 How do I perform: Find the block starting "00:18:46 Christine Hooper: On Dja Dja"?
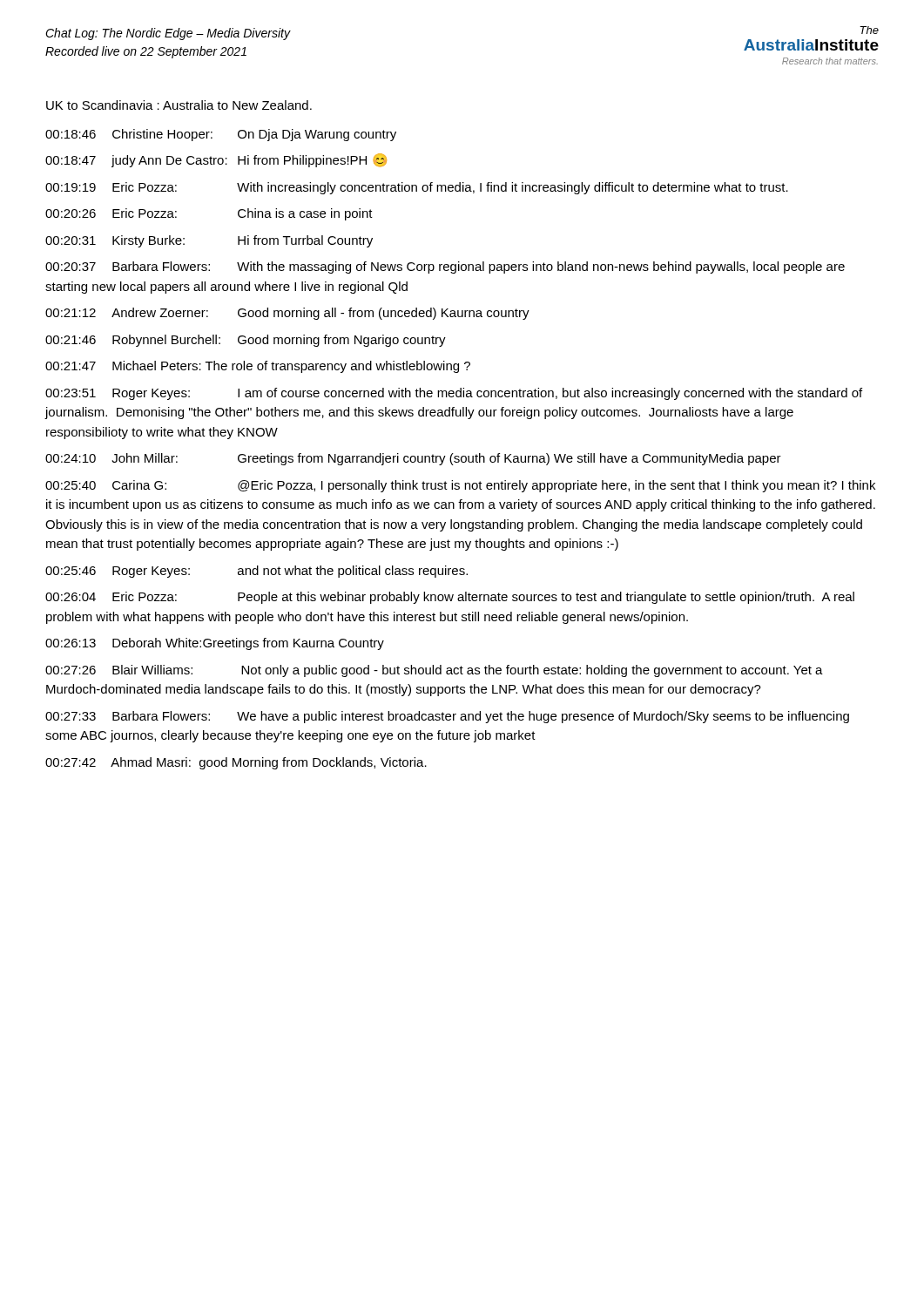221,134
